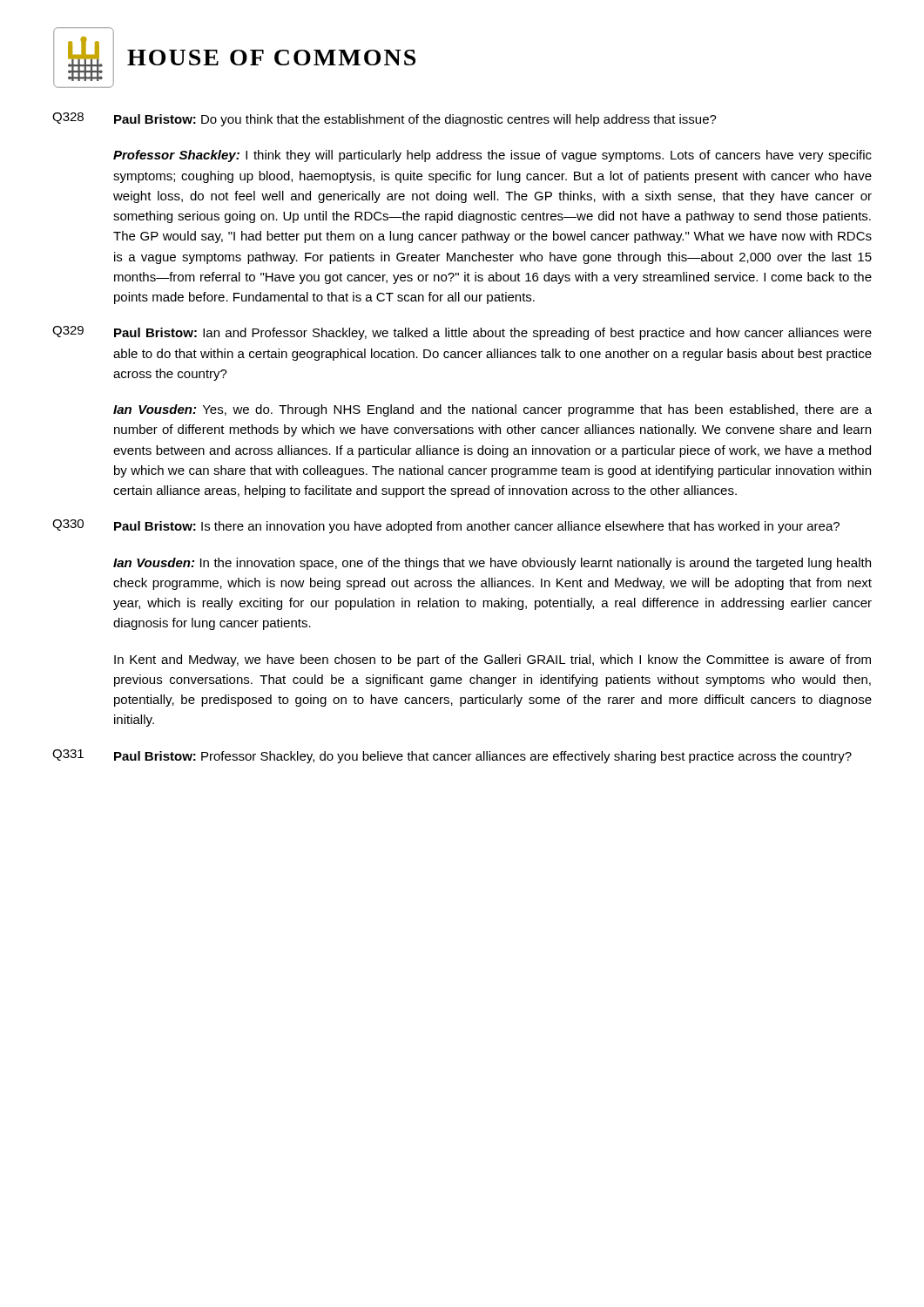The image size is (924, 1307).
Task: Click the passage that begins "In Kent and Medway,"
Action: tap(492, 689)
